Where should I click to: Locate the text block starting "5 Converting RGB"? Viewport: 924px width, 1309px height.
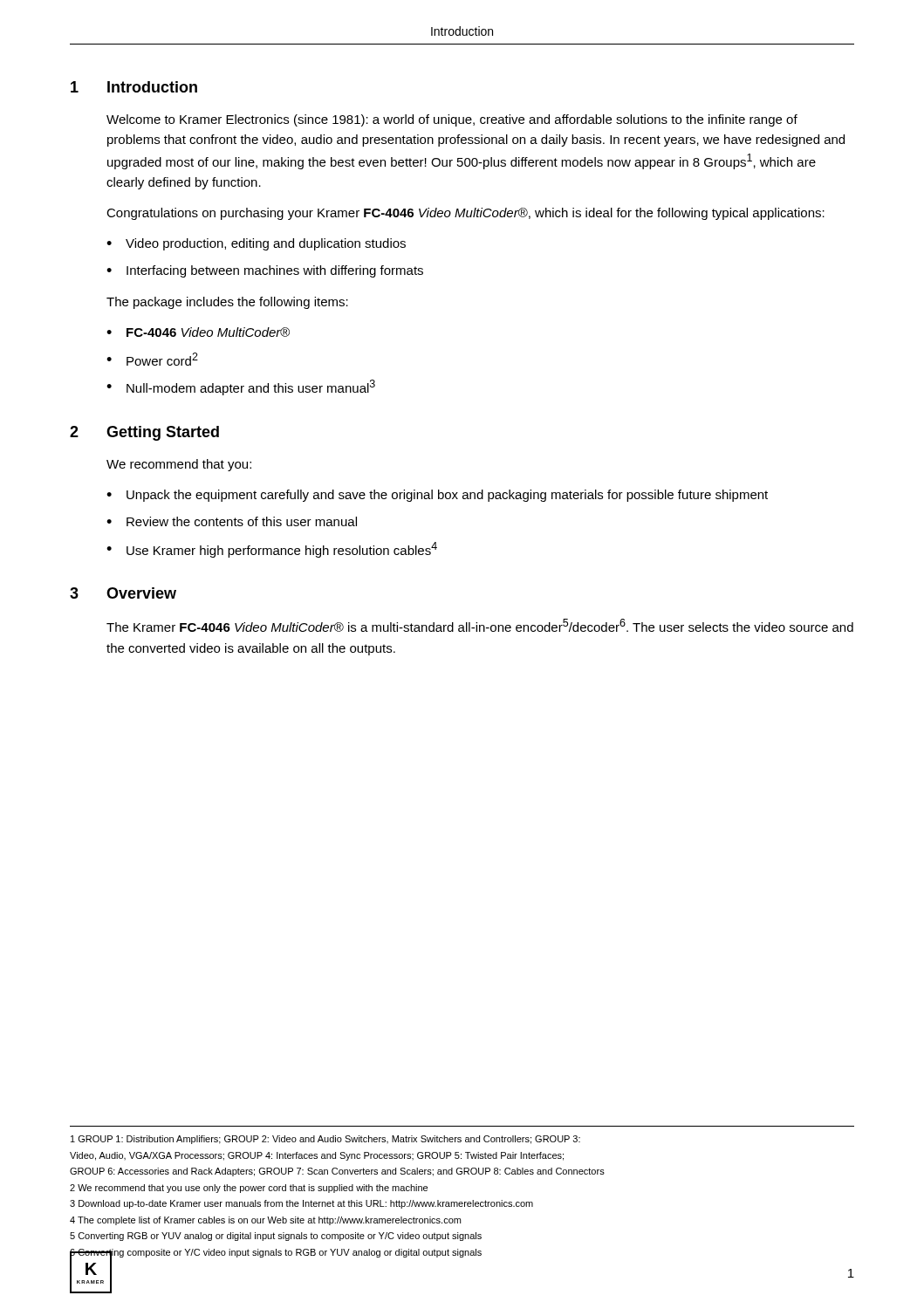[276, 1236]
